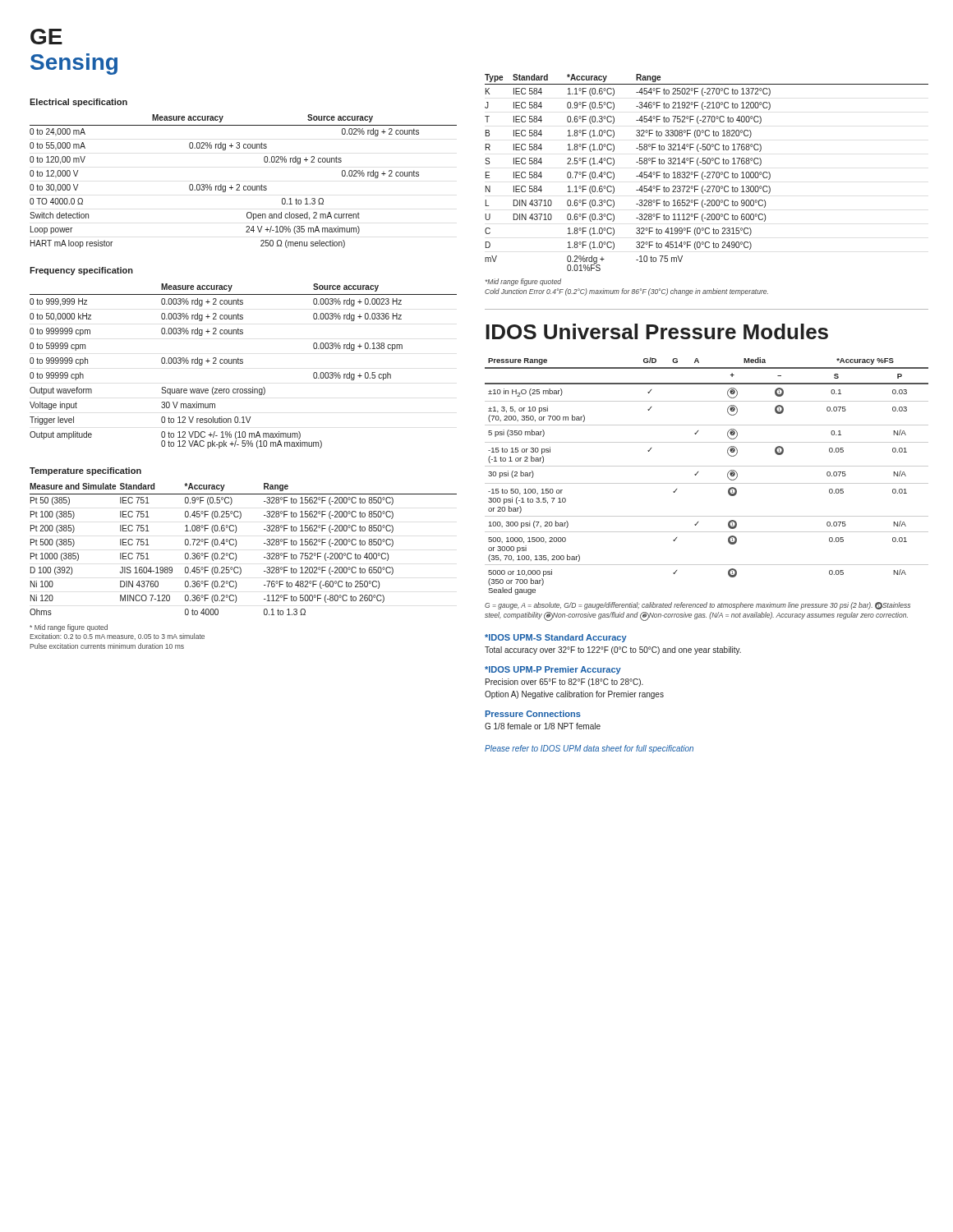
Task: Click on the footnote that says "Mid range figure quoted Cold Junction Error"
Action: pyautogui.click(x=627, y=287)
